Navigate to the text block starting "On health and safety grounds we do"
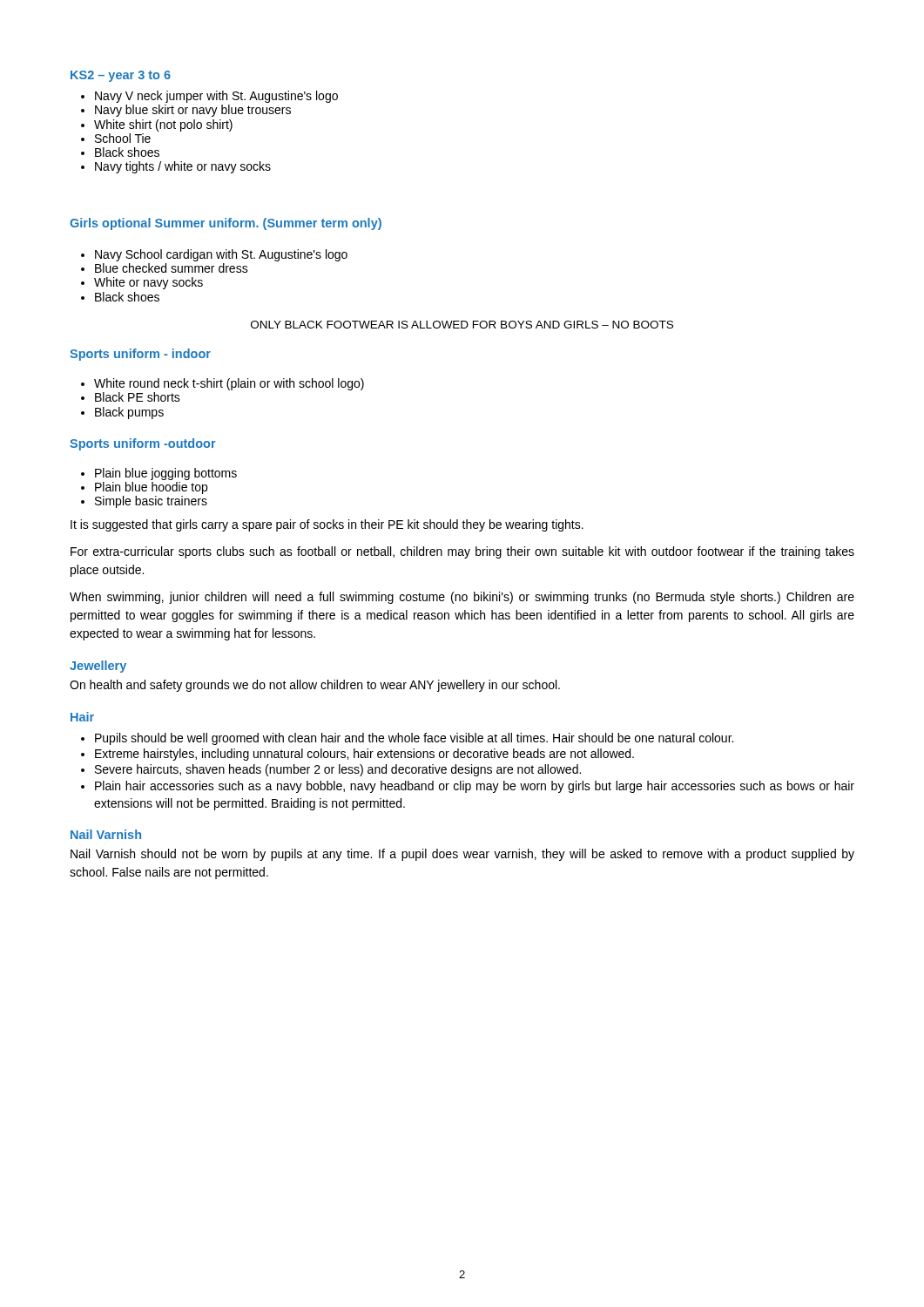924x1307 pixels. (x=315, y=685)
